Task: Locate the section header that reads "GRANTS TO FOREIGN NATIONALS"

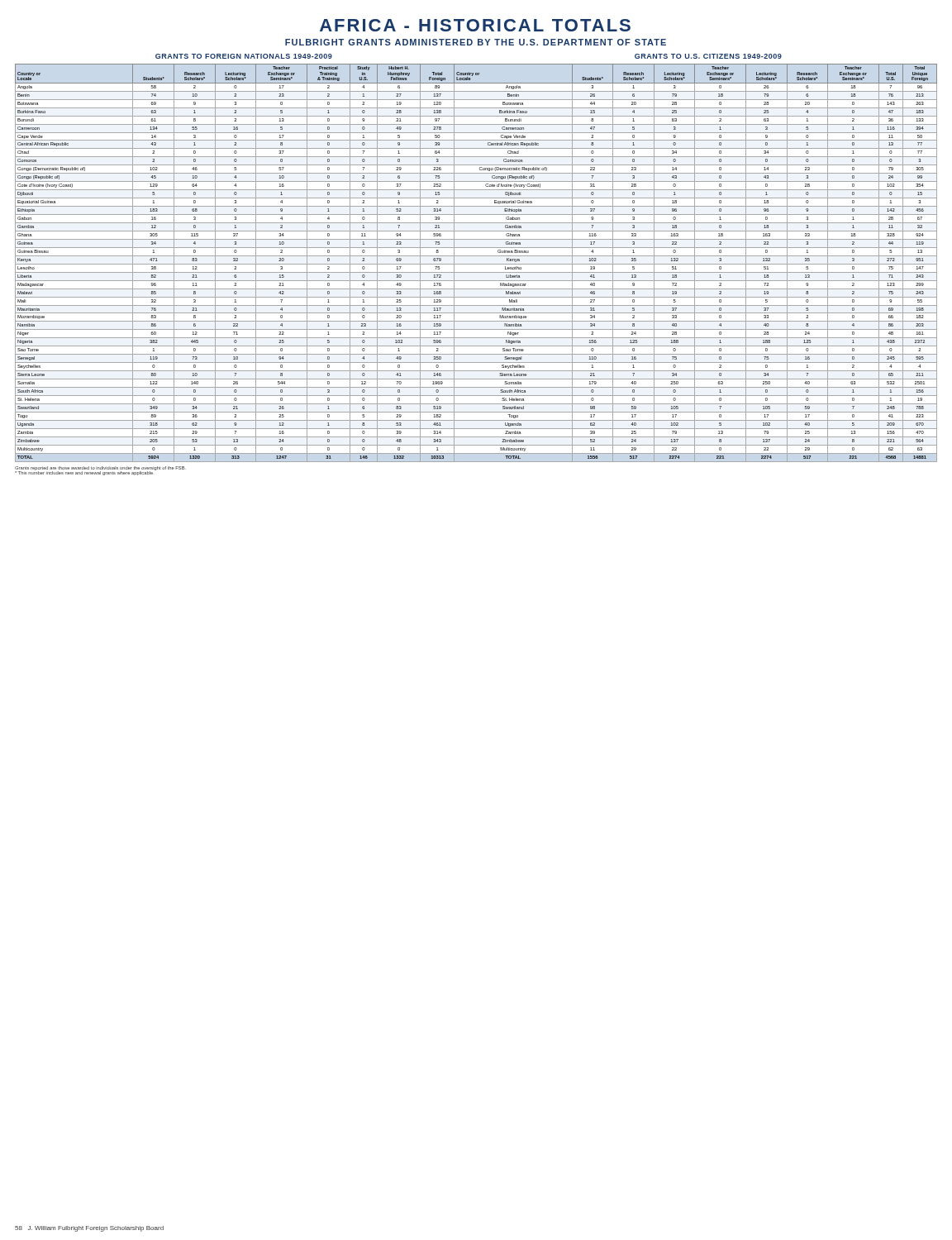Action: tap(476, 56)
